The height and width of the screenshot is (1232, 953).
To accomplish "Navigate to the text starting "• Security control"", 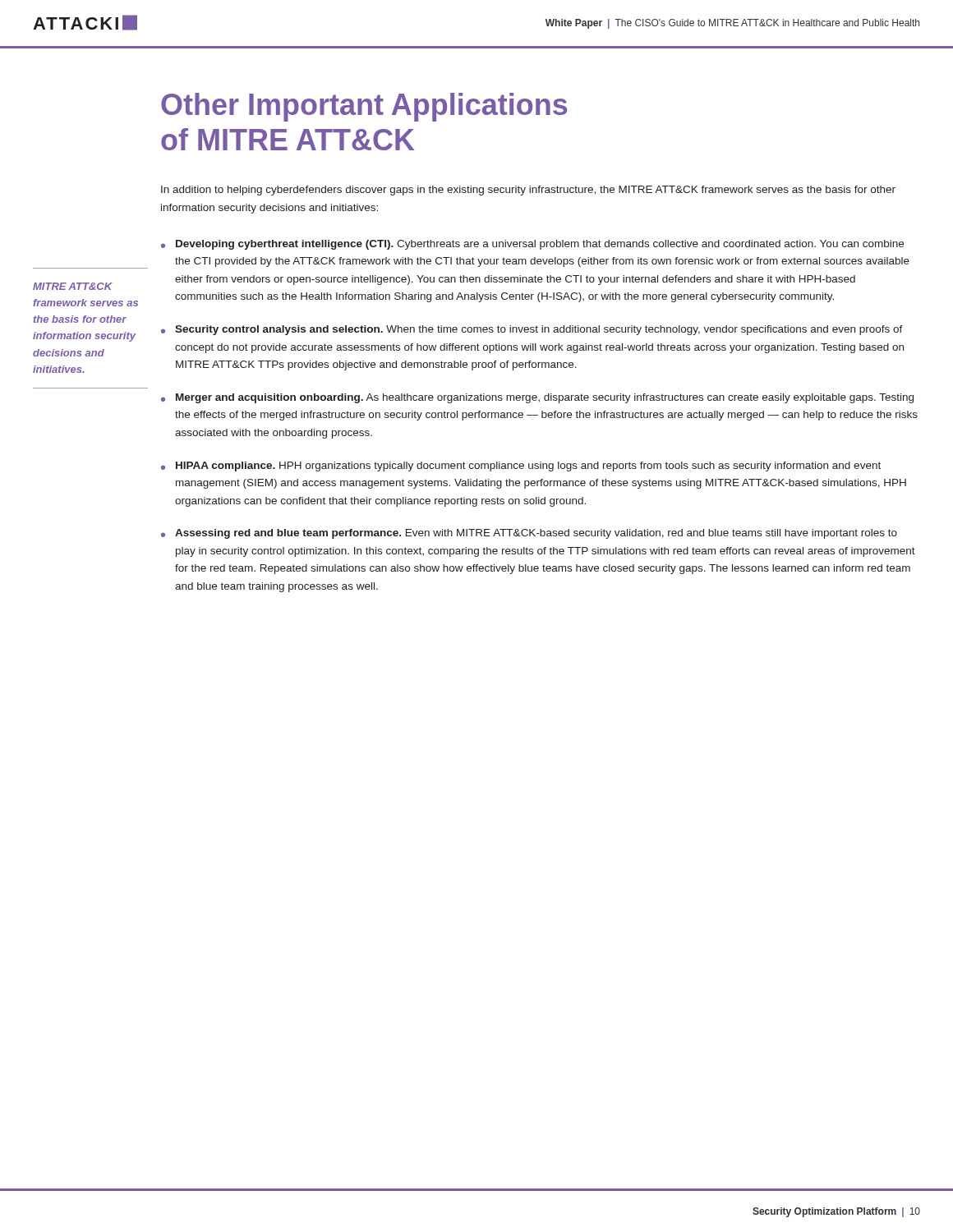I will pyautogui.click(x=540, y=347).
